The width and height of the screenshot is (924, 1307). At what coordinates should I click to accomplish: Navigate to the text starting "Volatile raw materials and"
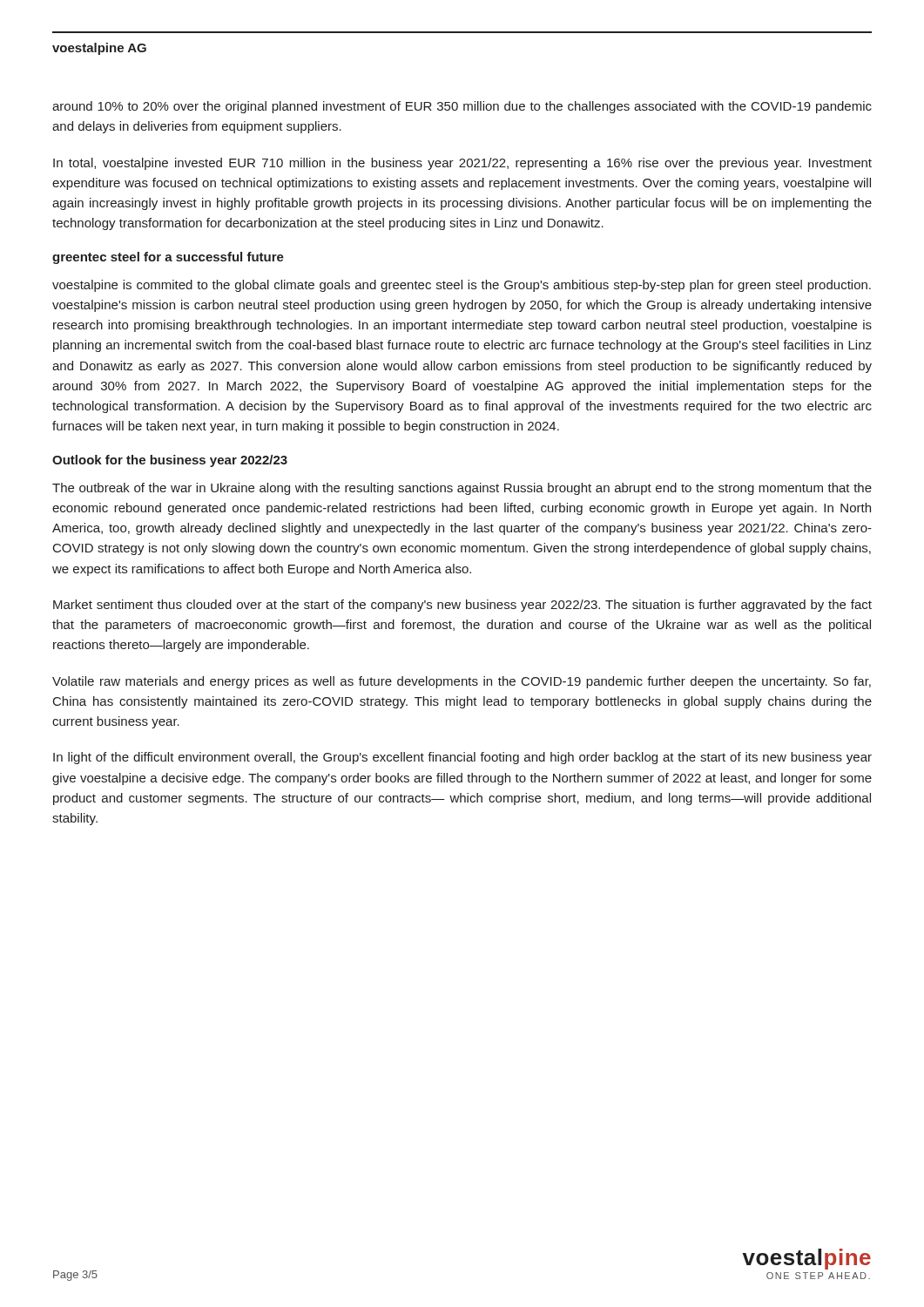click(x=462, y=701)
